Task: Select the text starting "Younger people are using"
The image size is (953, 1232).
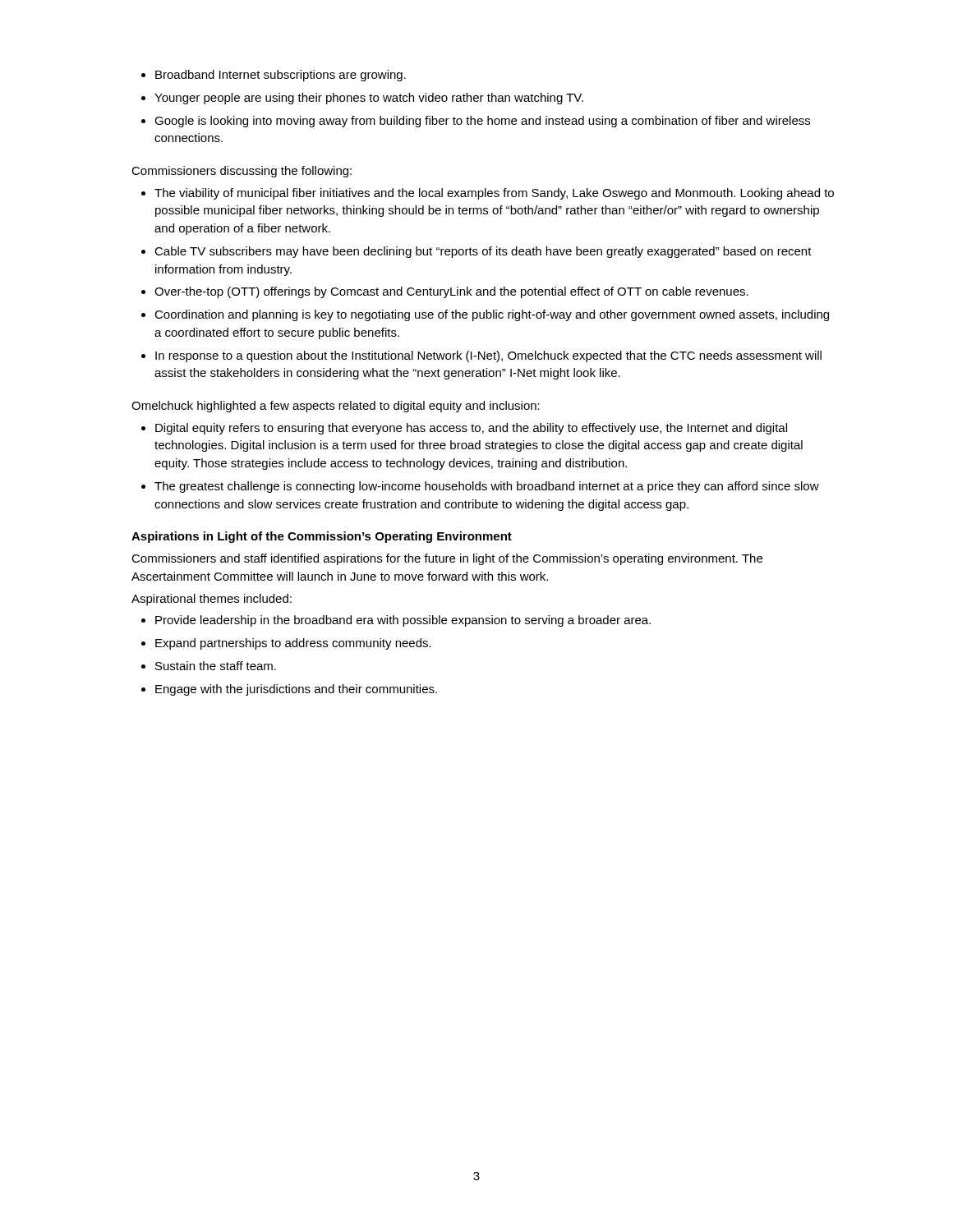Action: [x=369, y=97]
